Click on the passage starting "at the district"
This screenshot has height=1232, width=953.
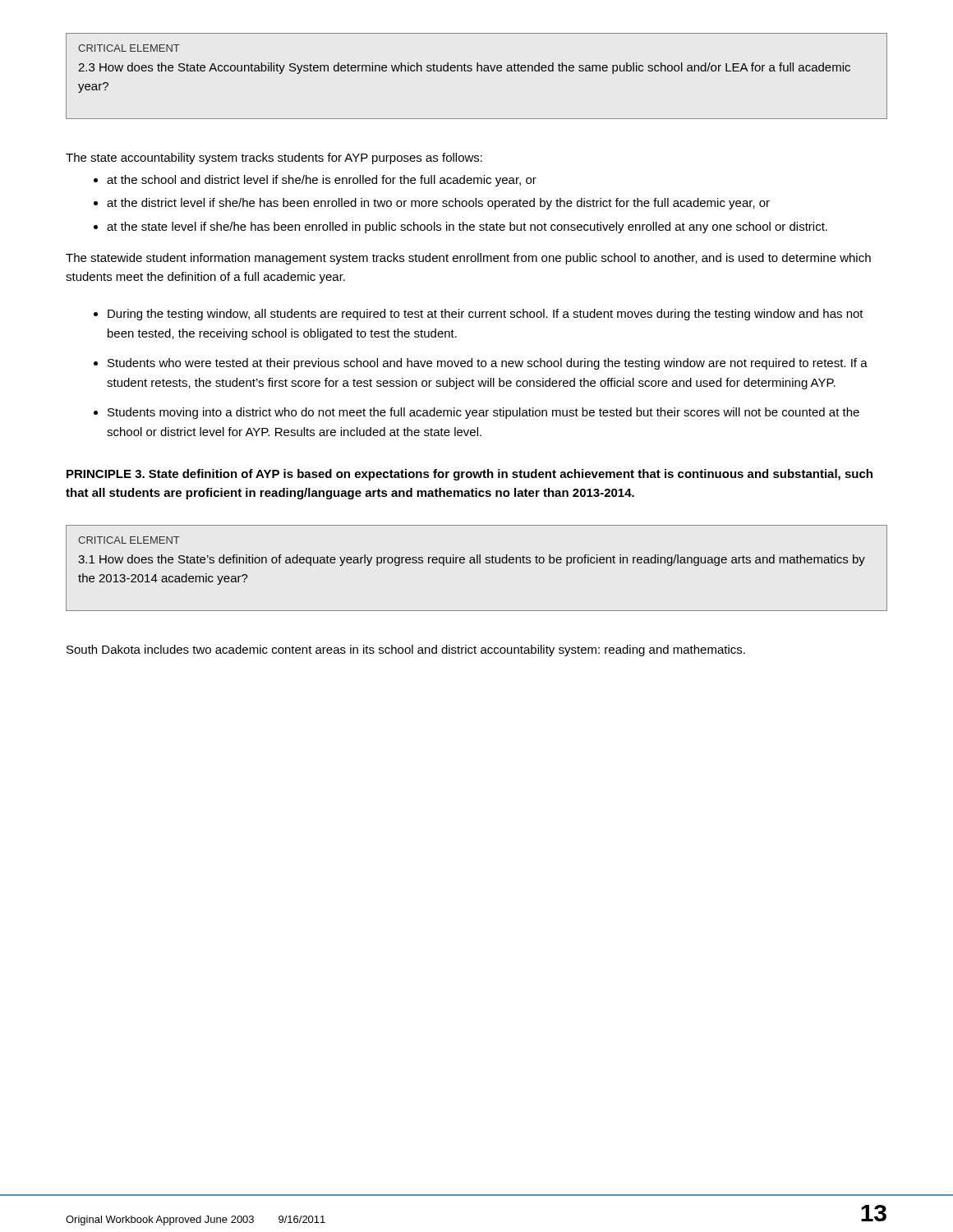(x=438, y=202)
